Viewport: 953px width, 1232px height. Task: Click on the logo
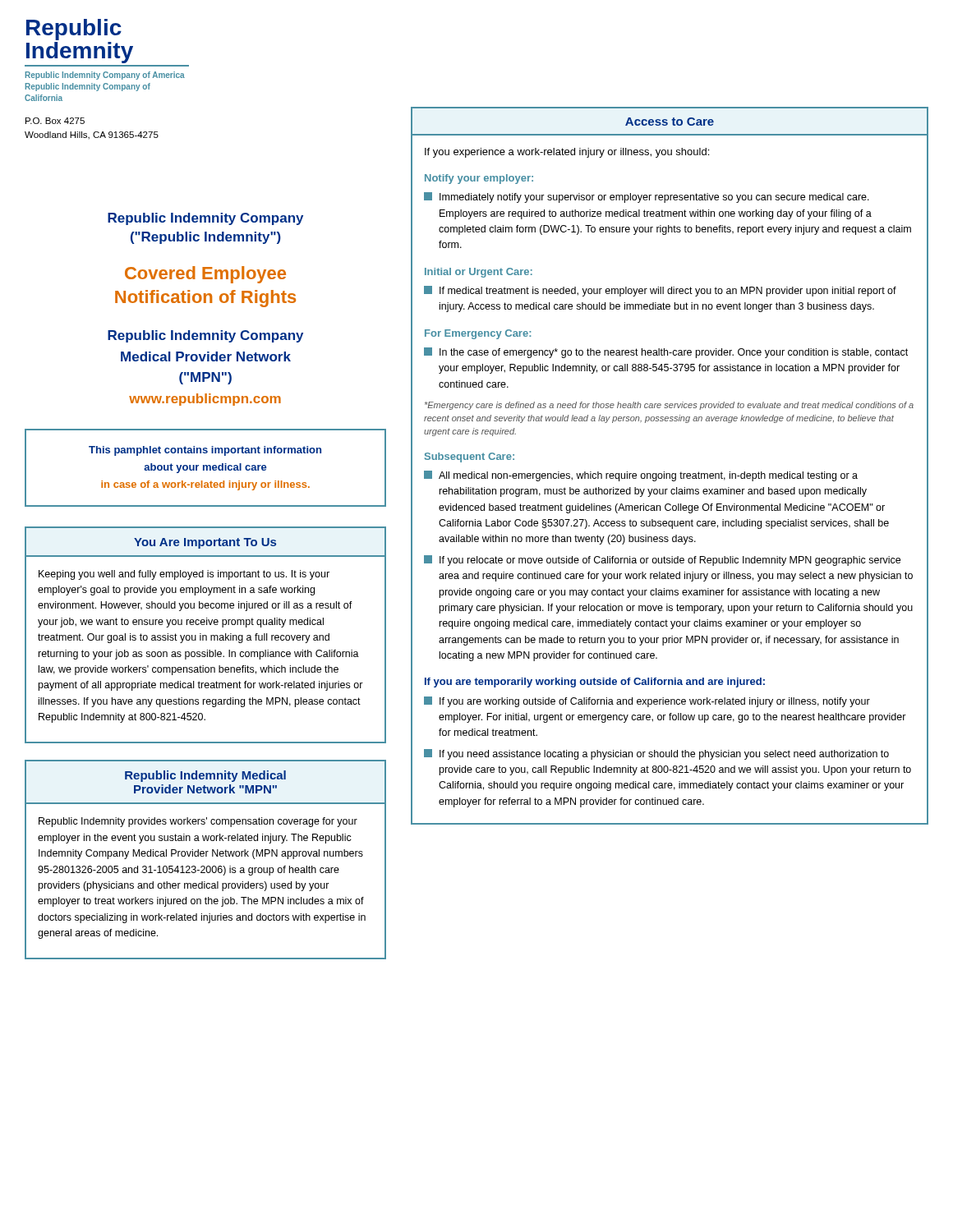click(107, 60)
